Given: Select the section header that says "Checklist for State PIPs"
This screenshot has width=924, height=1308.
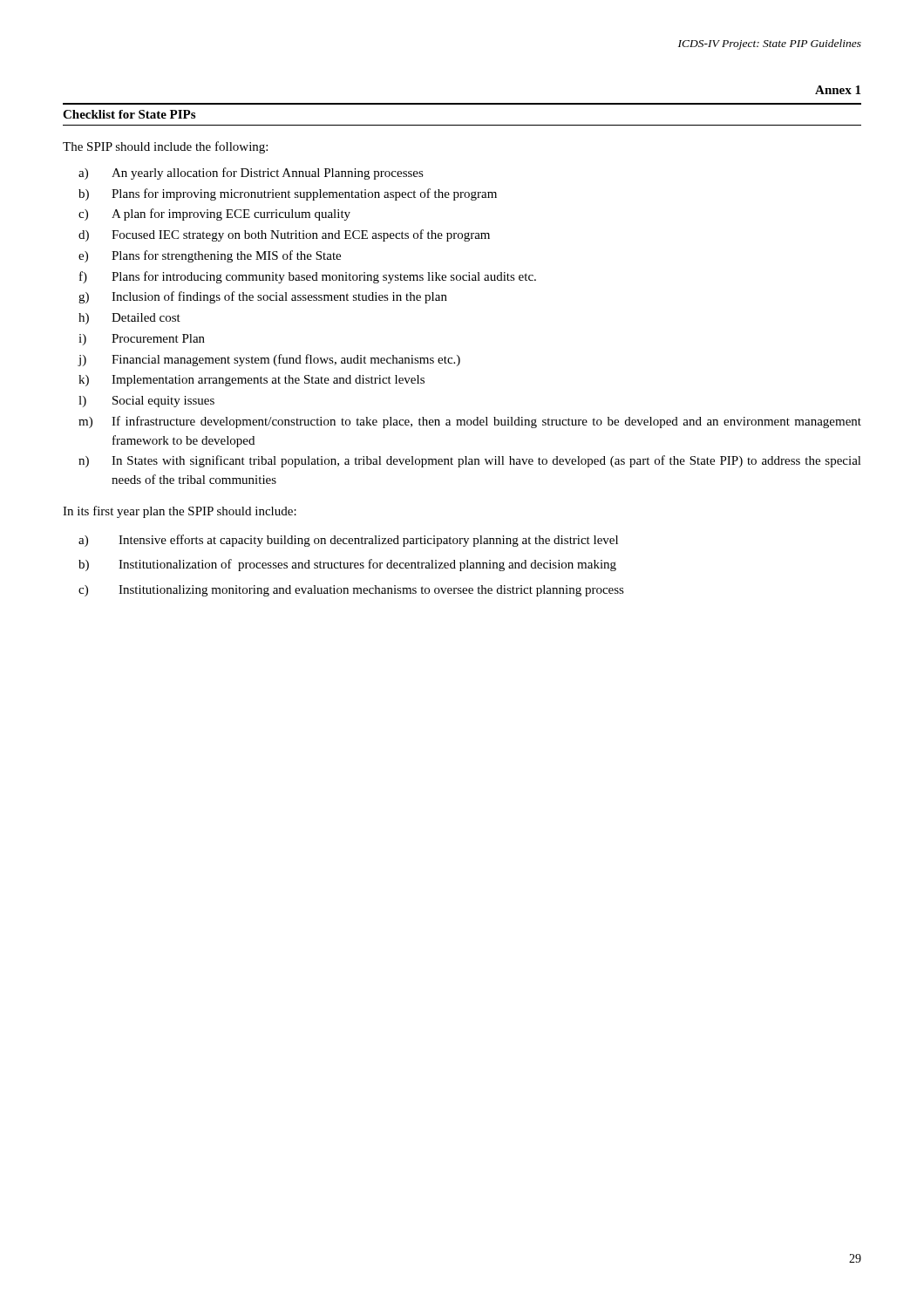Looking at the screenshot, I should [129, 114].
